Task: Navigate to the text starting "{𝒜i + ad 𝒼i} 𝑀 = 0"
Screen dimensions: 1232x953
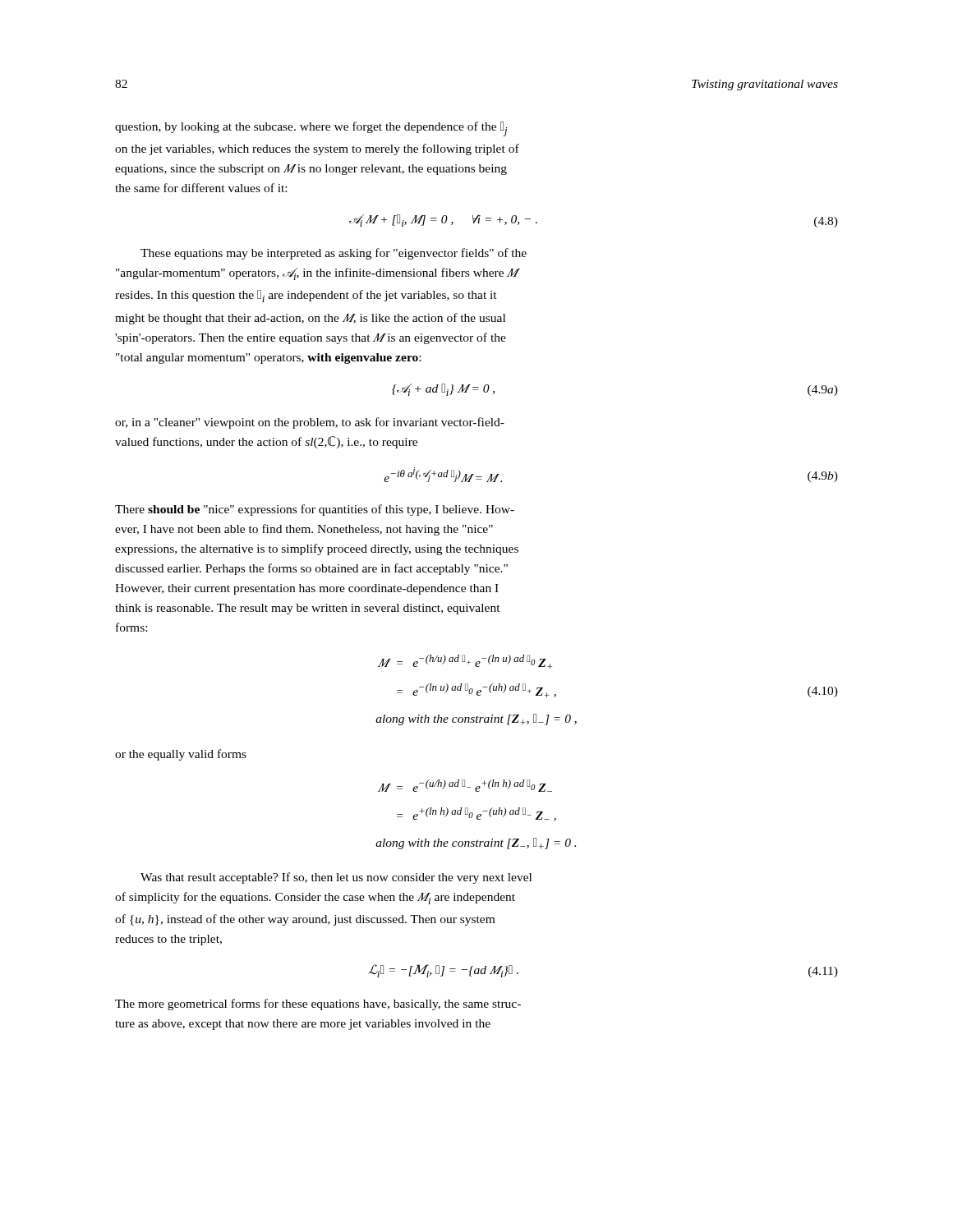Action: (476, 389)
